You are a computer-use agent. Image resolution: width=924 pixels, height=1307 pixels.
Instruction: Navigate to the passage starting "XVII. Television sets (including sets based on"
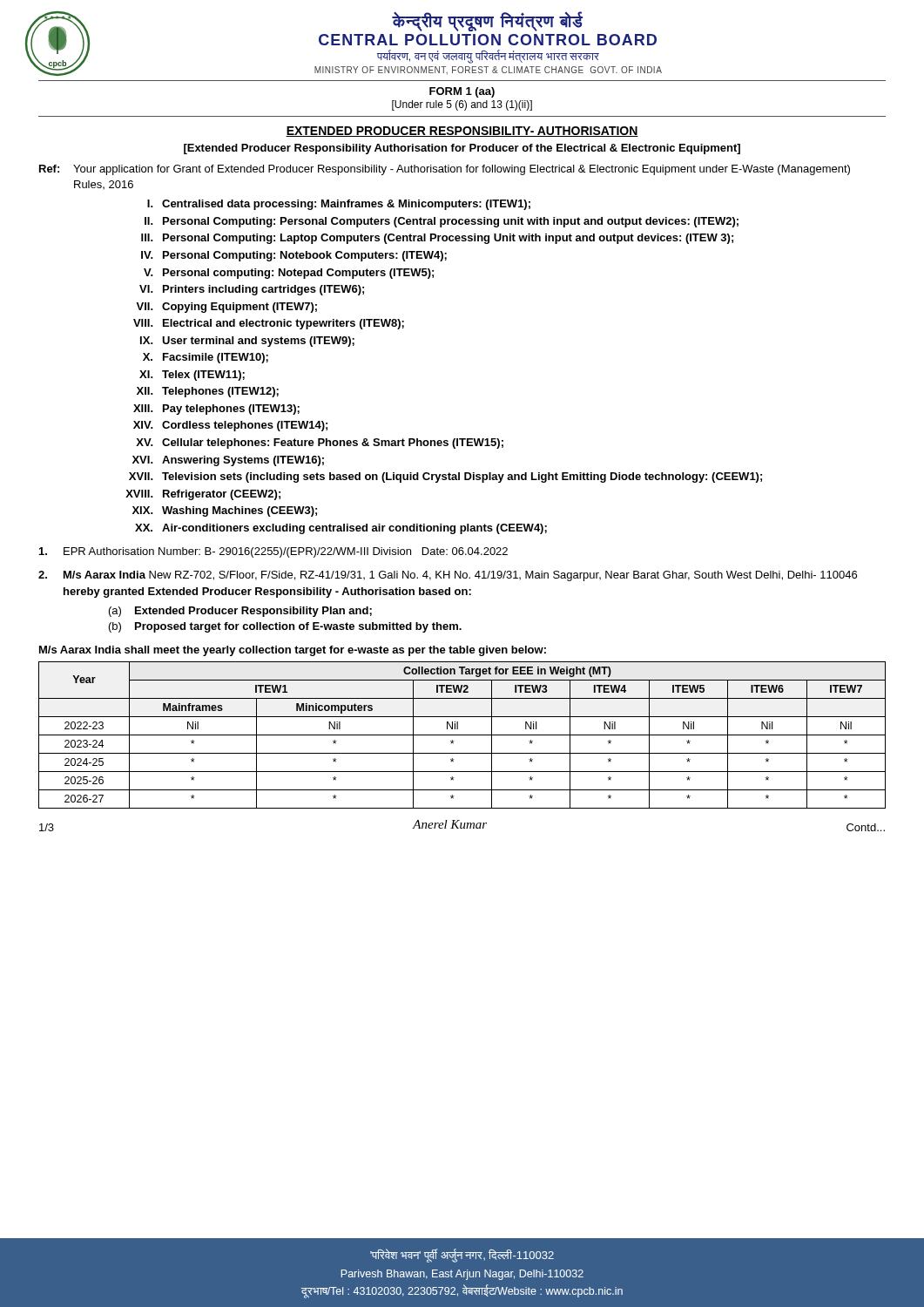pyautogui.click(x=497, y=477)
